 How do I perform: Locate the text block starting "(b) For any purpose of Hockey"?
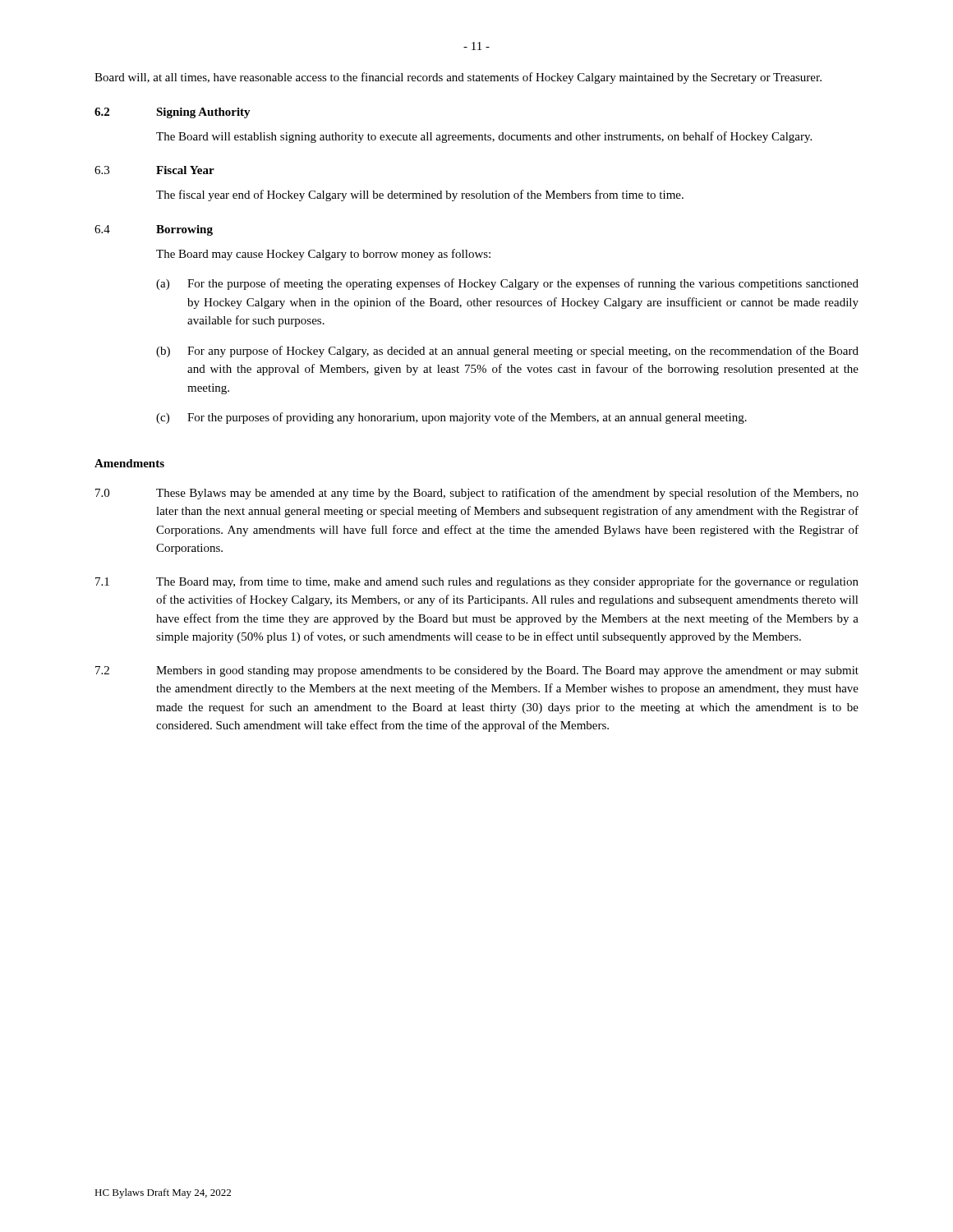point(507,369)
